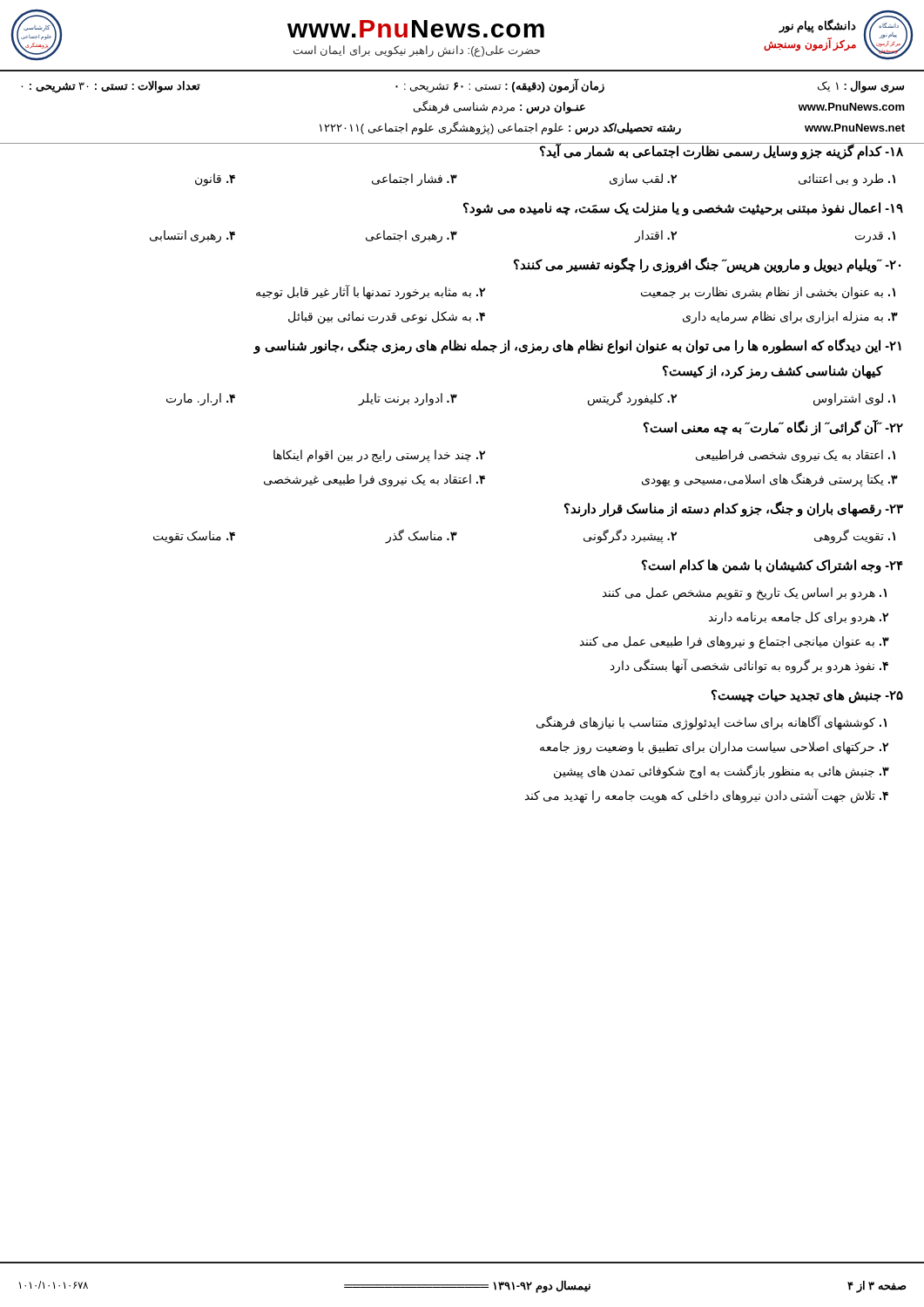Click on the list item that says "۱. لوی اشتراوس ۲. کلیفورد"
924x1307 pixels.
(x=462, y=398)
